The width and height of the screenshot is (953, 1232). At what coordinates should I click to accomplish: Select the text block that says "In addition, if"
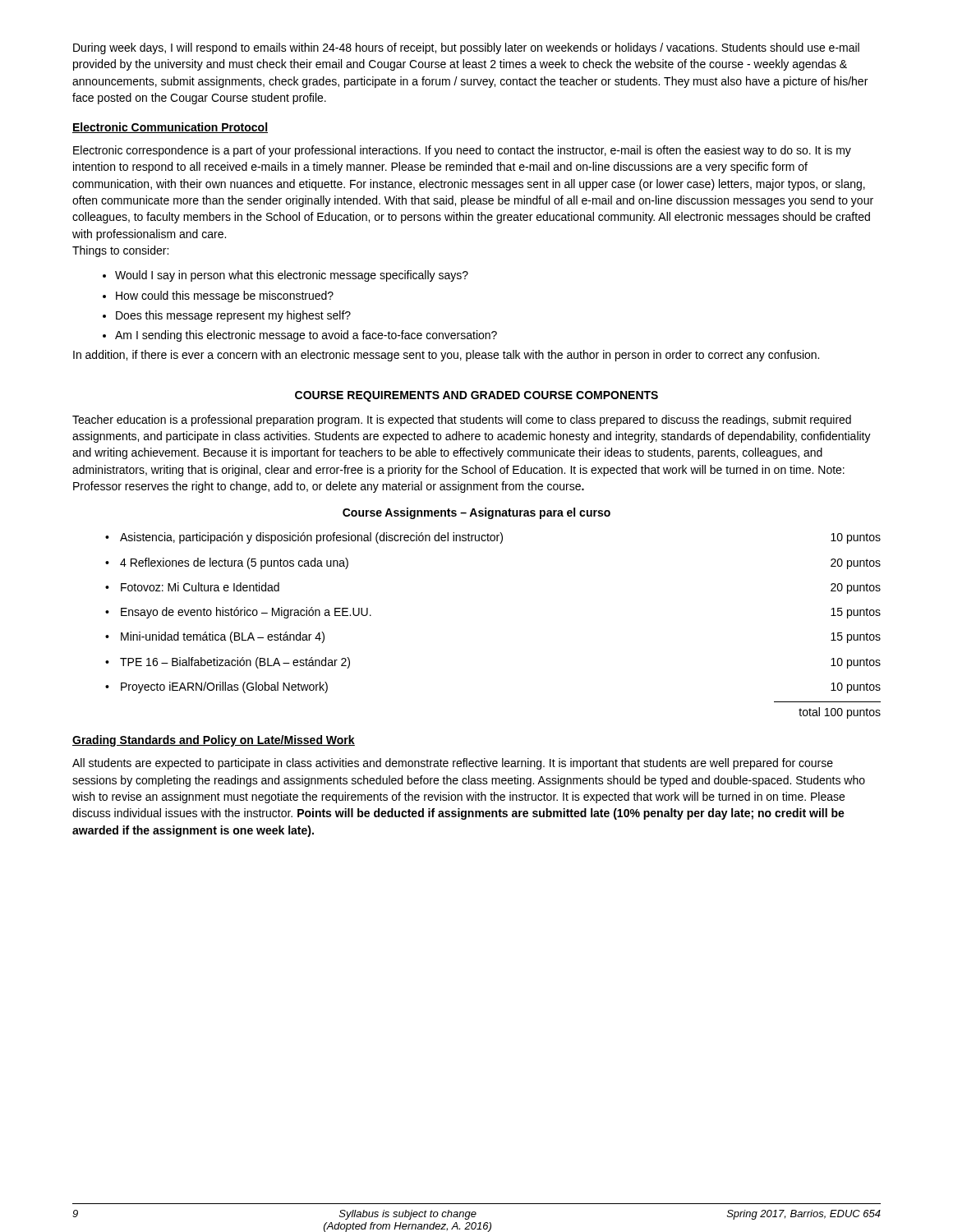[x=476, y=355]
